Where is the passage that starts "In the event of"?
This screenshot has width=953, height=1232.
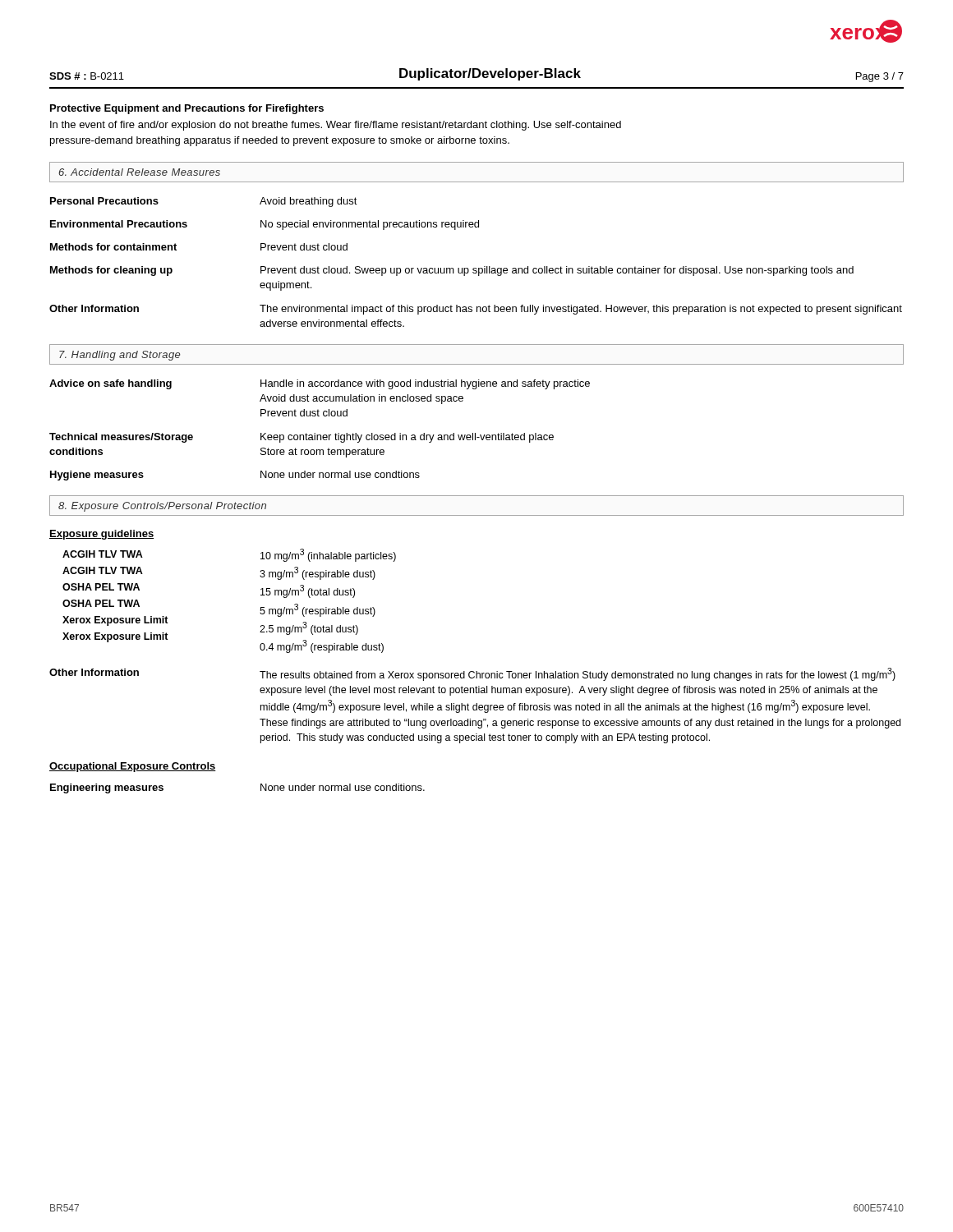coord(335,132)
